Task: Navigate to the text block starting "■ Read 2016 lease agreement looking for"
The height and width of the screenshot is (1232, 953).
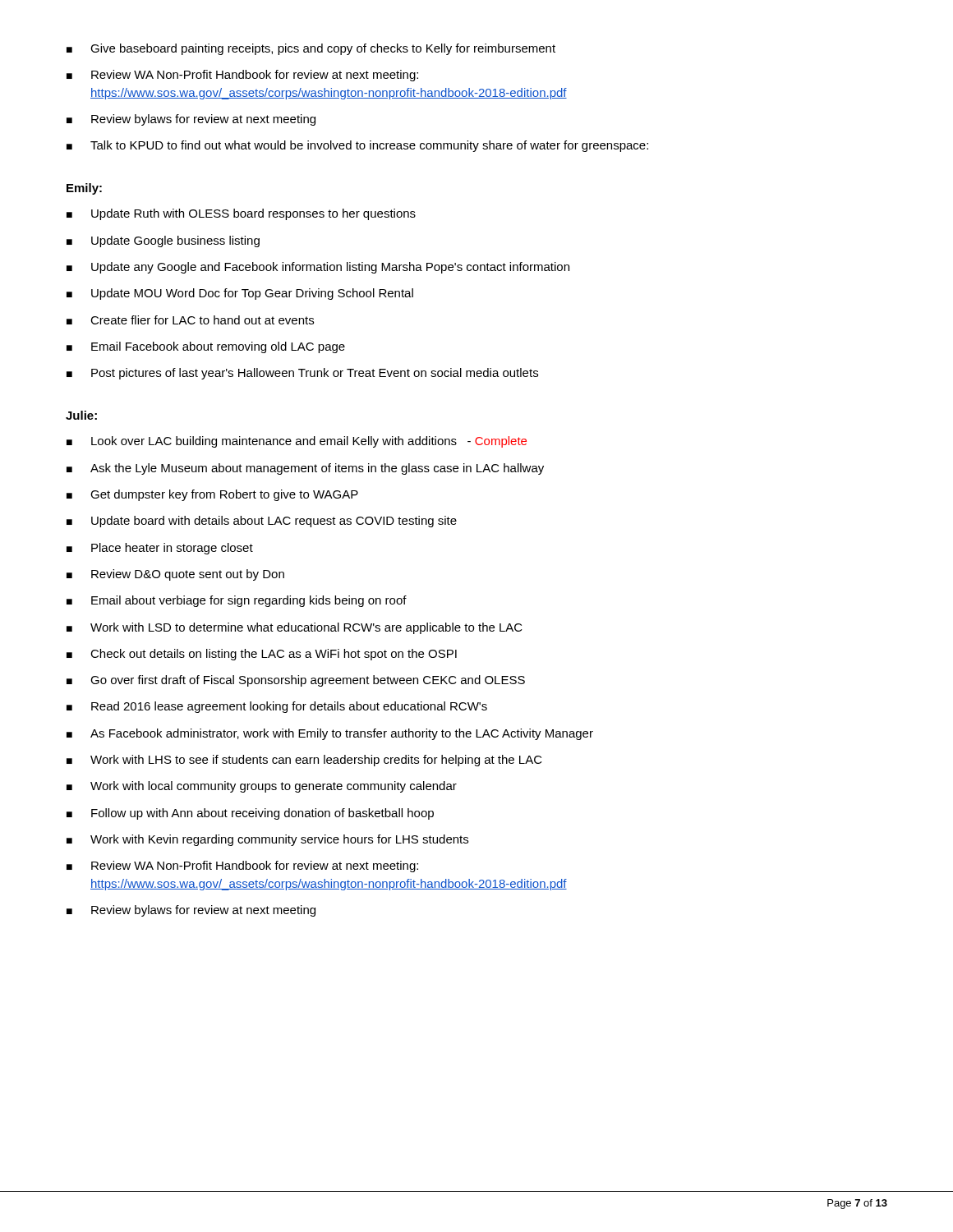Action: [x=476, y=707]
